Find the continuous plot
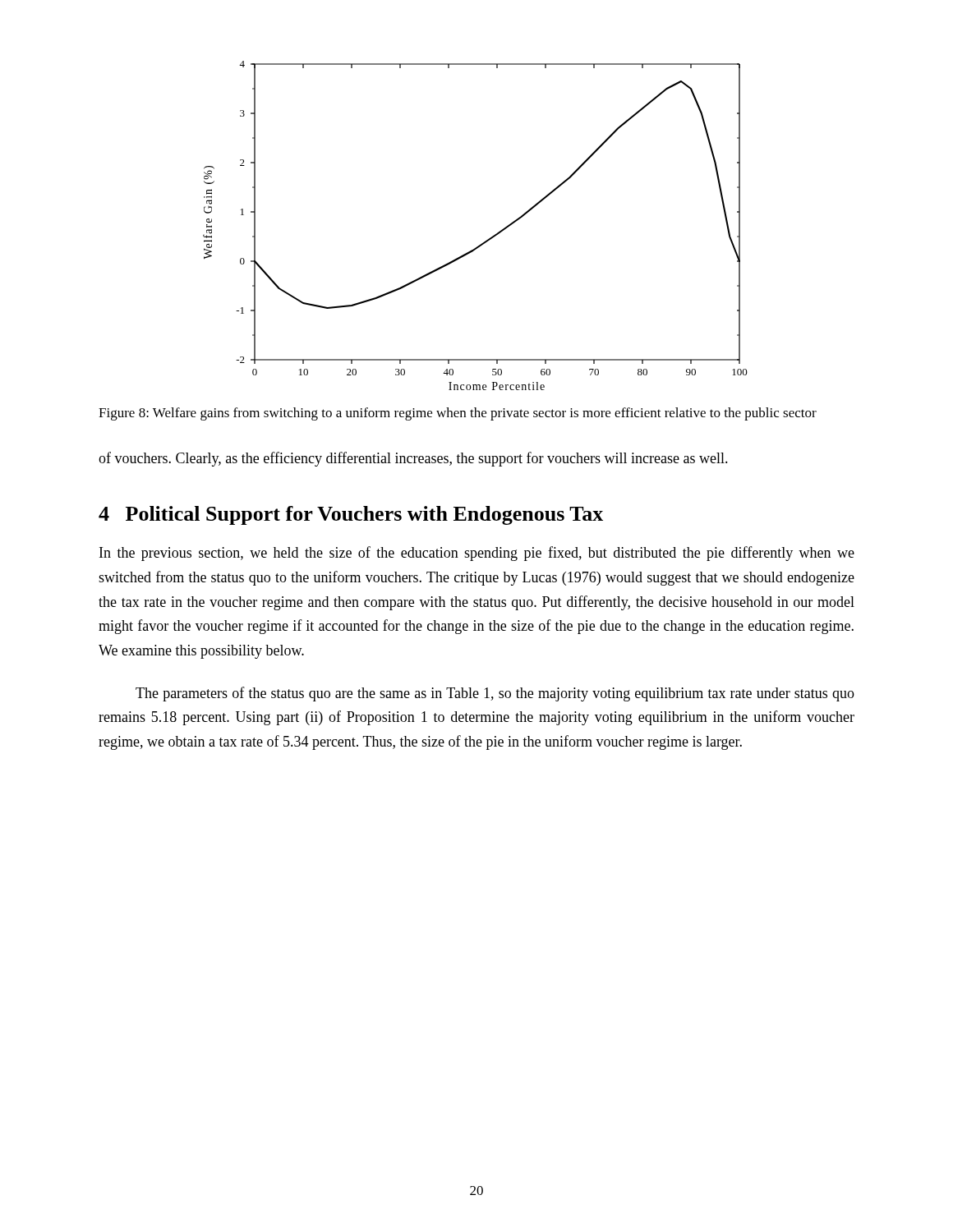Viewport: 953px width, 1232px height. click(x=476, y=222)
